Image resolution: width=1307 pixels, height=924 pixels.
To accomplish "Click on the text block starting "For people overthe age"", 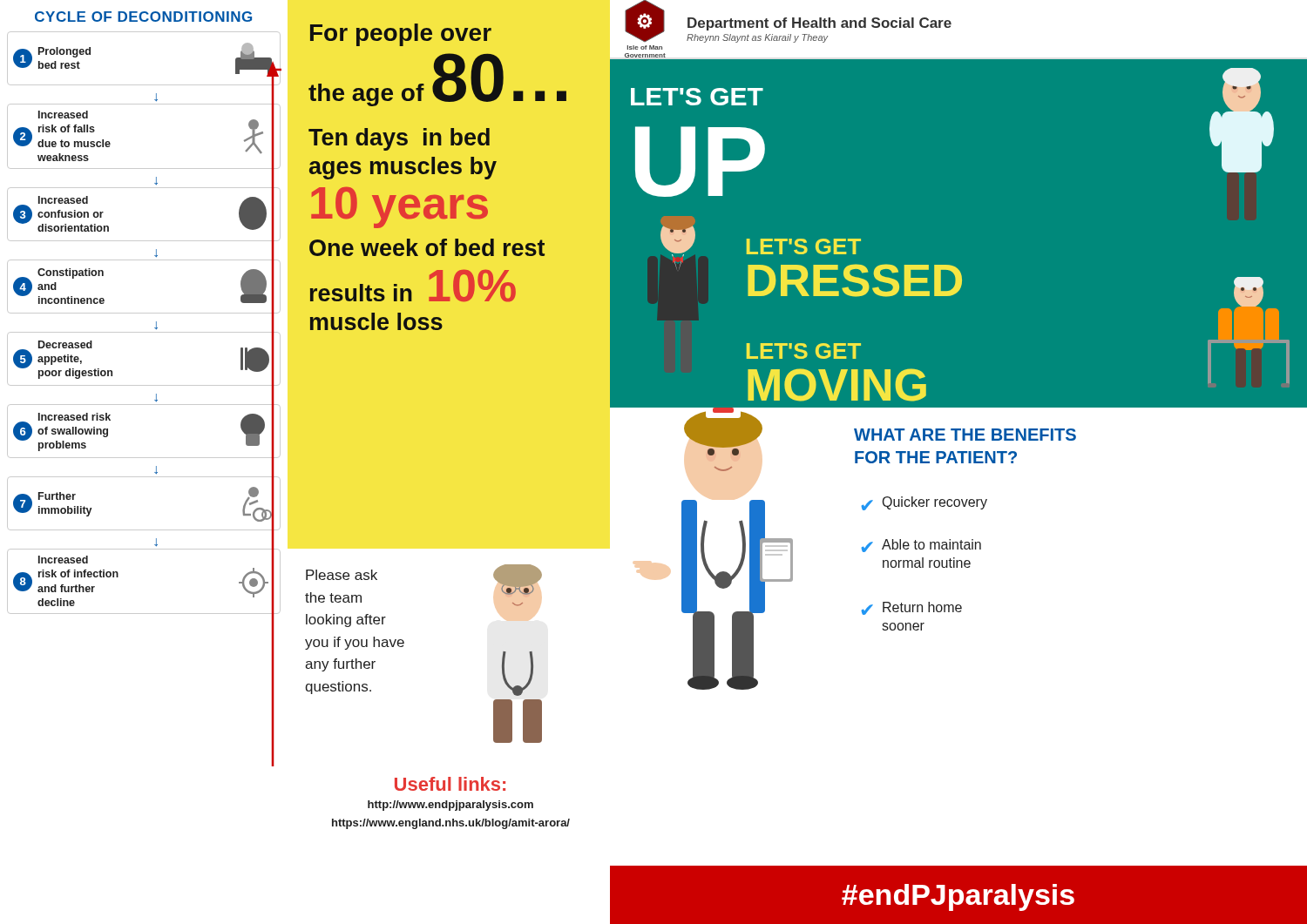I will click(x=441, y=64).
